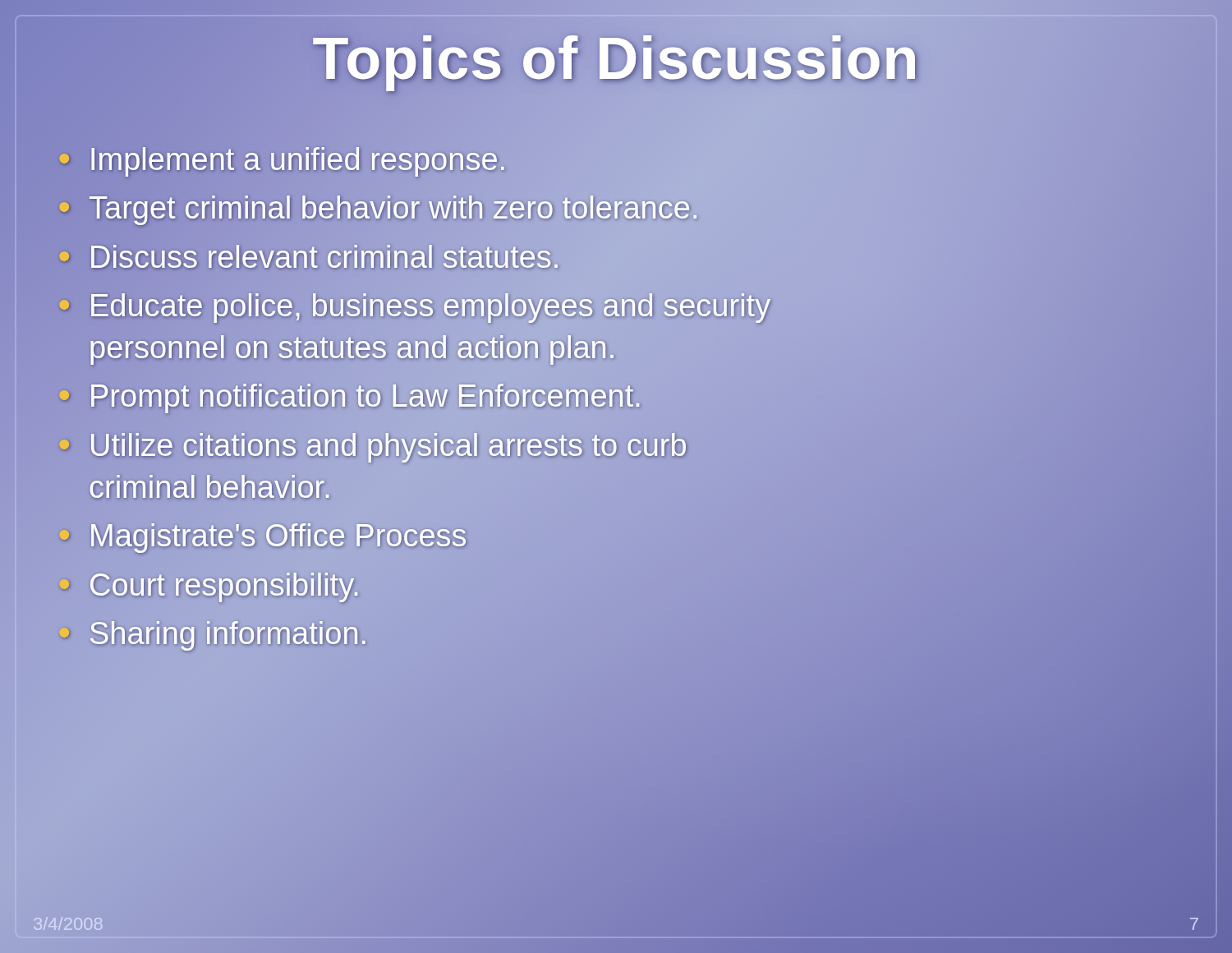Find the list item that reads "● Target criminal behavior with zero tolerance."

616,209
